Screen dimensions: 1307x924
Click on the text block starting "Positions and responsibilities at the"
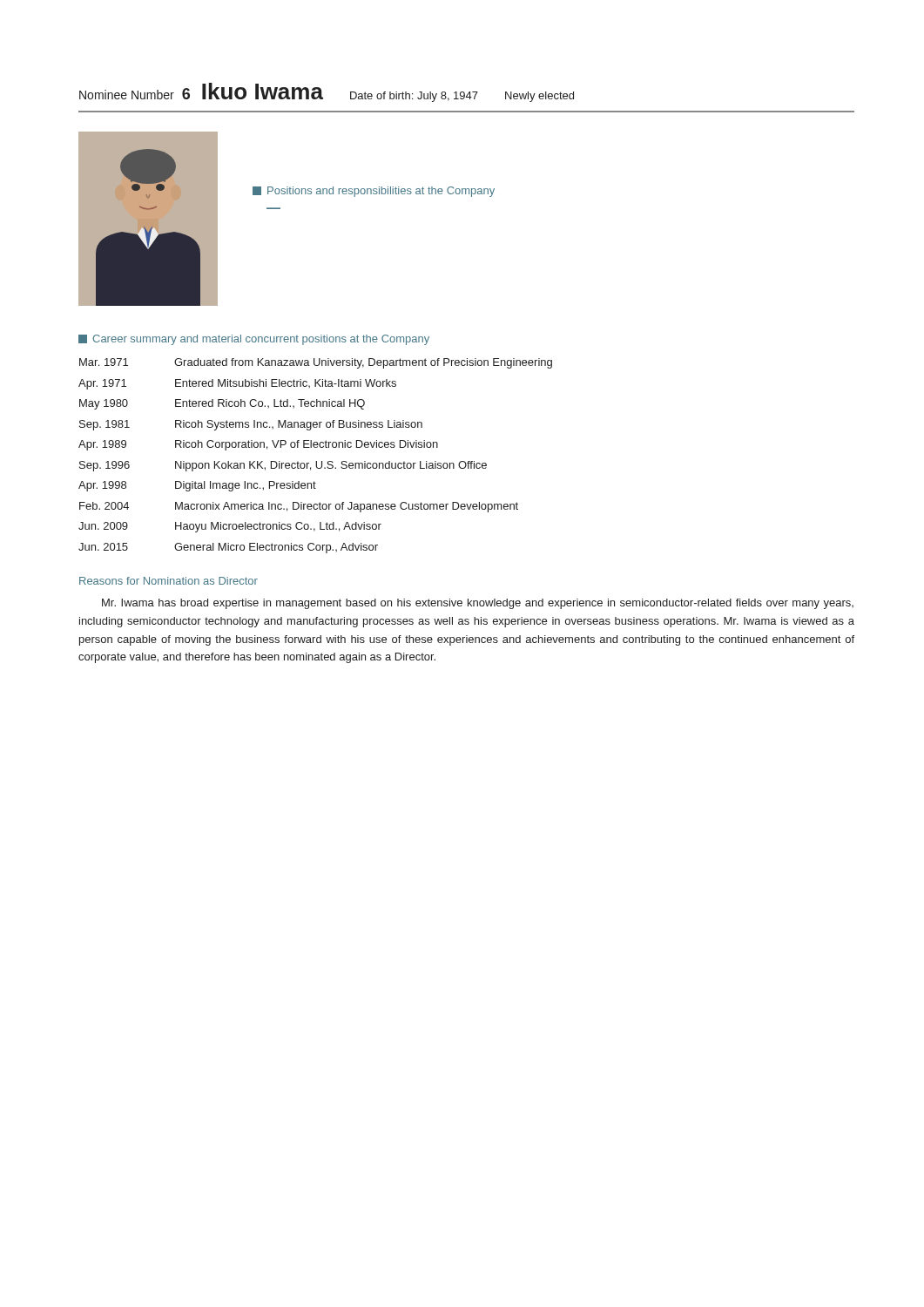click(x=374, y=200)
